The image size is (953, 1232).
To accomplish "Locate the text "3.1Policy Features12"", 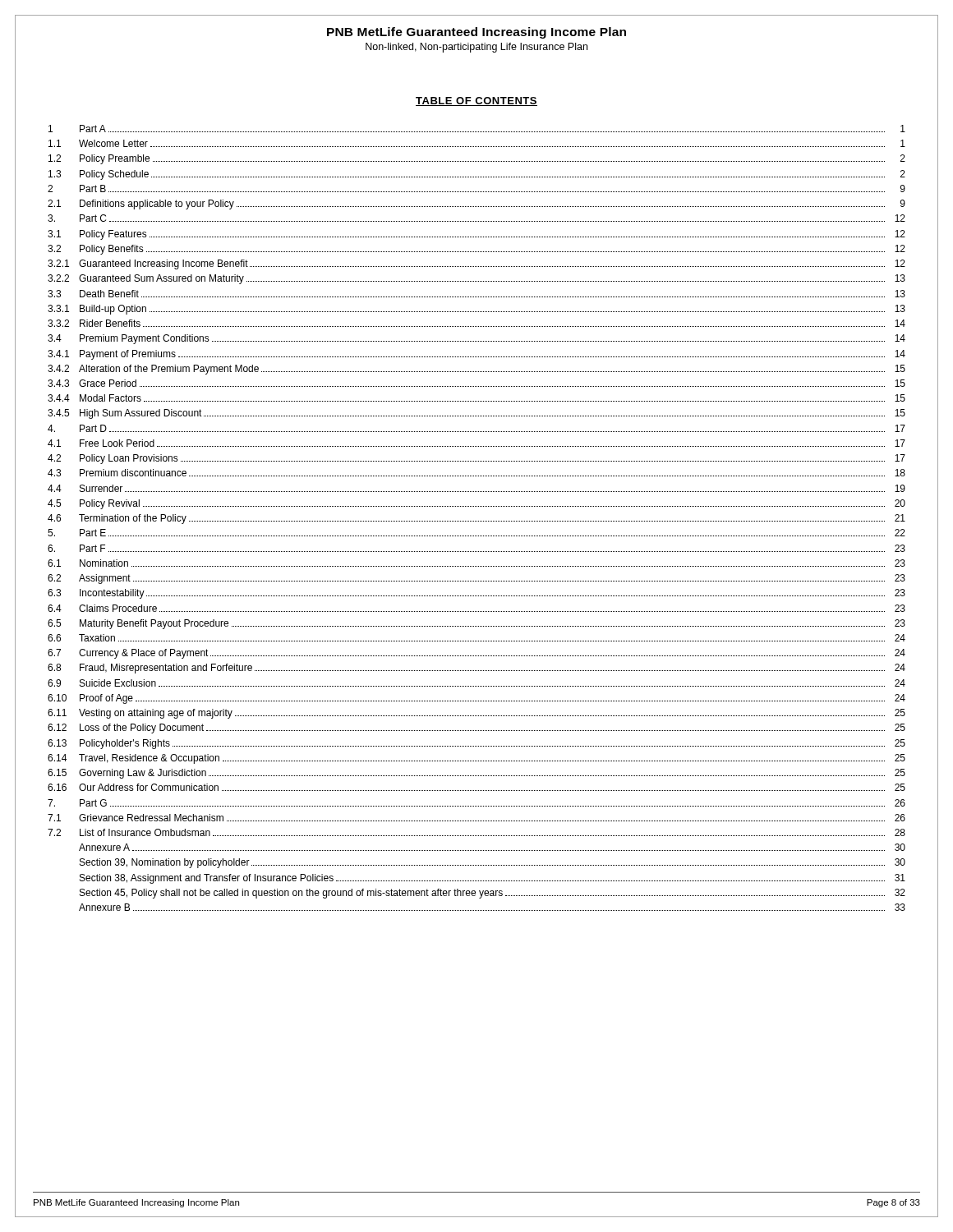I will pyautogui.click(x=476, y=234).
